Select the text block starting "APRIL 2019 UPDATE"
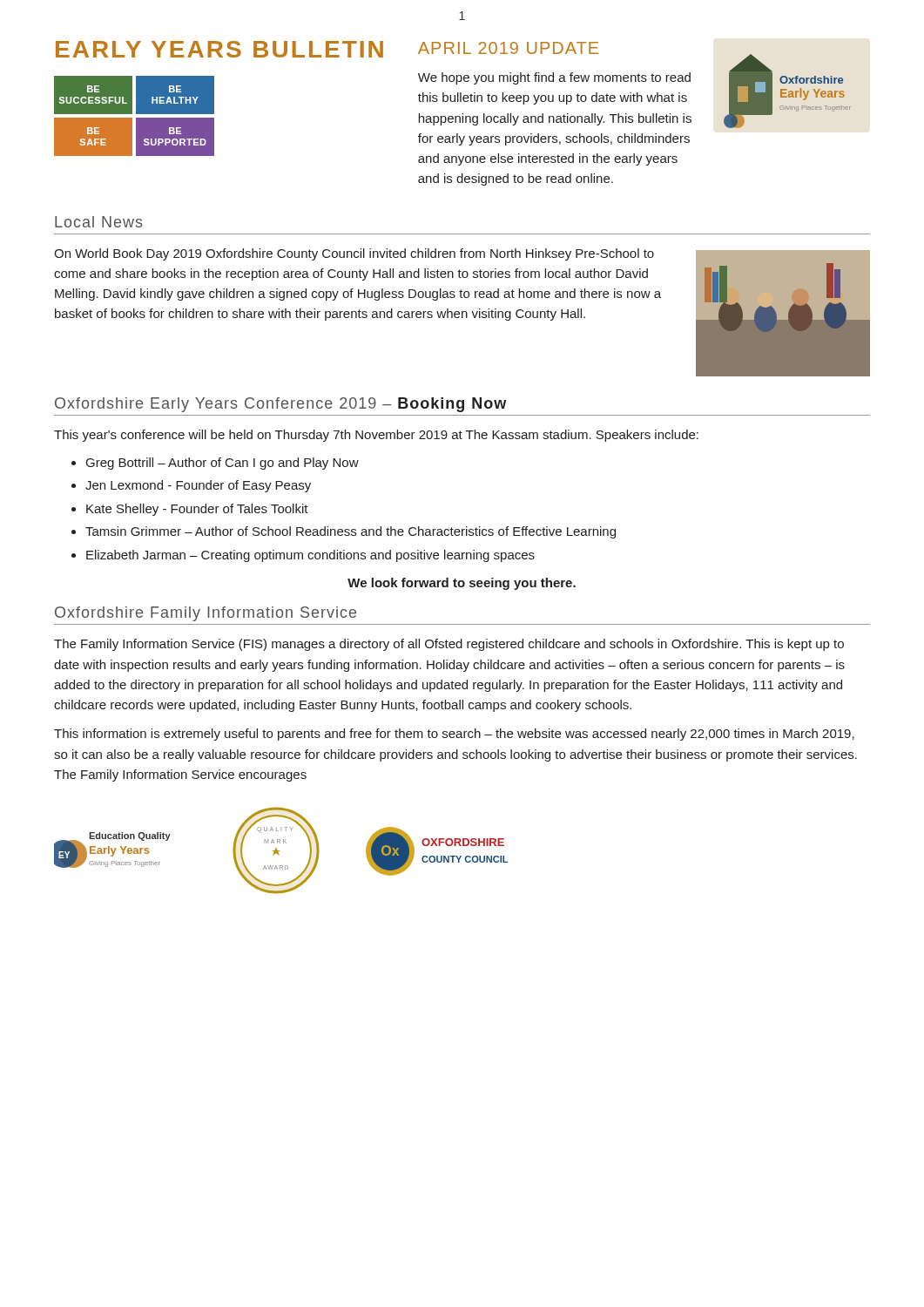Viewport: 924px width, 1307px height. point(509,48)
